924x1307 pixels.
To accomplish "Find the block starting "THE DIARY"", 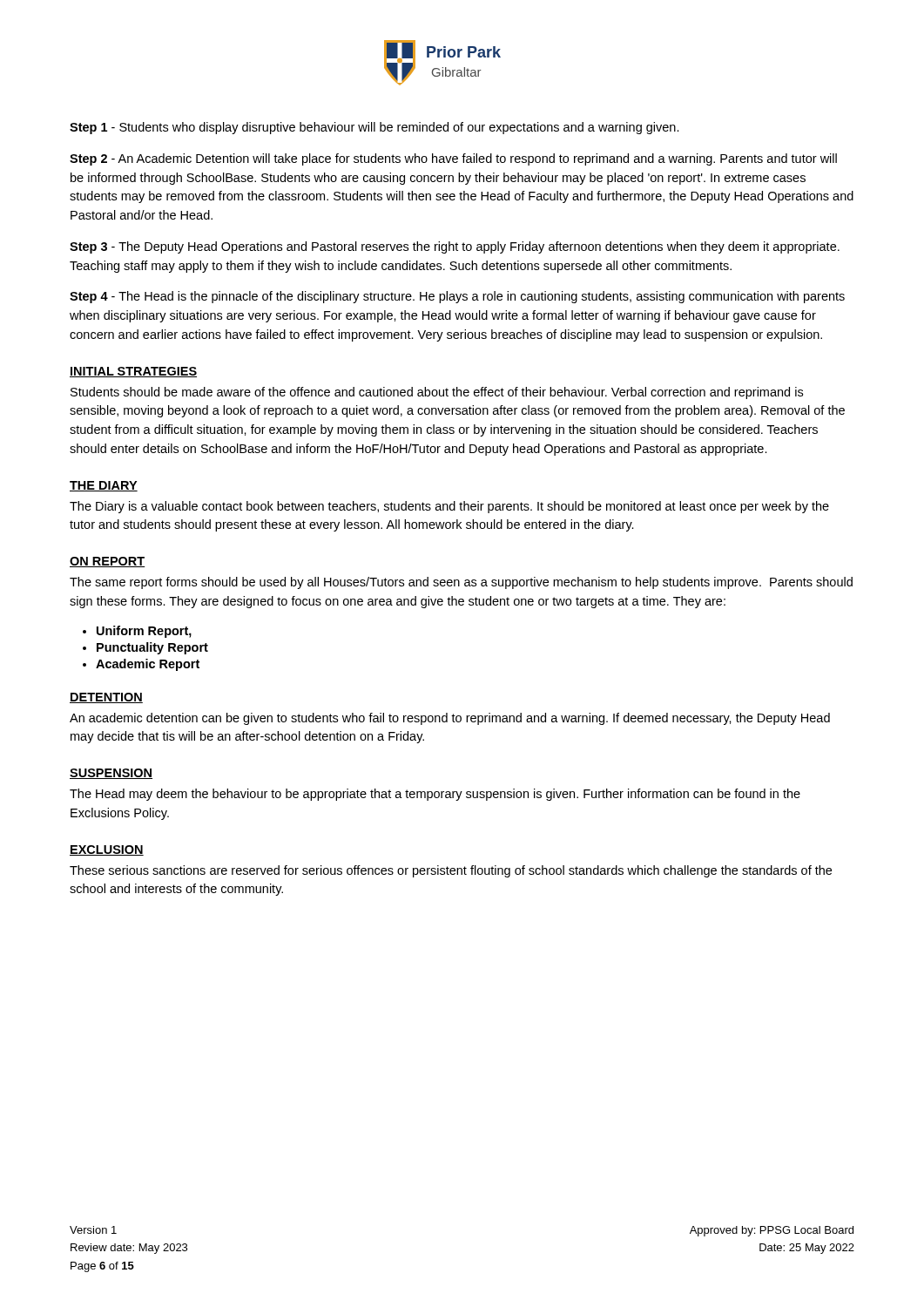I will pyautogui.click(x=103, y=485).
